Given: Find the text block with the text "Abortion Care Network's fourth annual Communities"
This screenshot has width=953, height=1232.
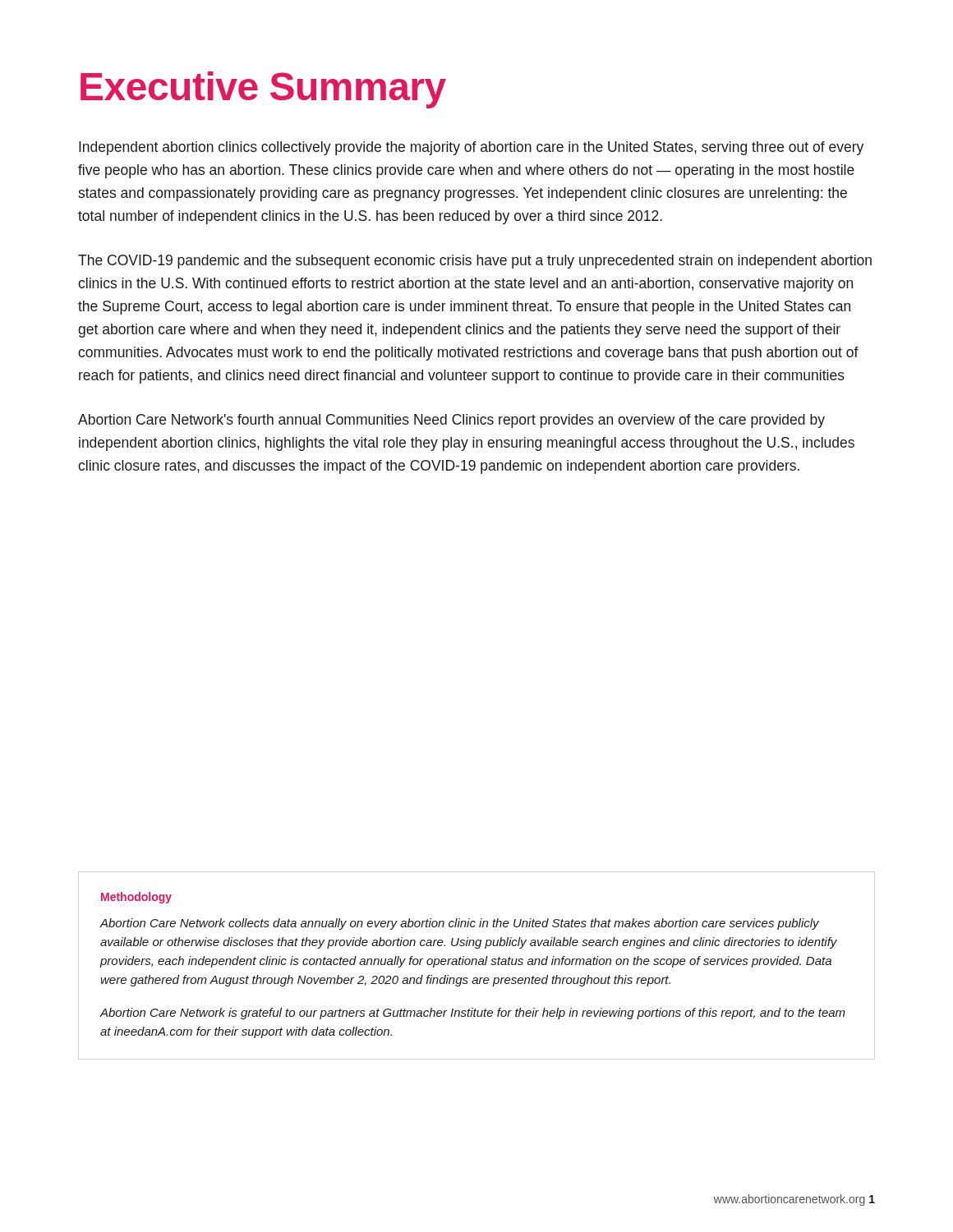Looking at the screenshot, I should (x=466, y=443).
